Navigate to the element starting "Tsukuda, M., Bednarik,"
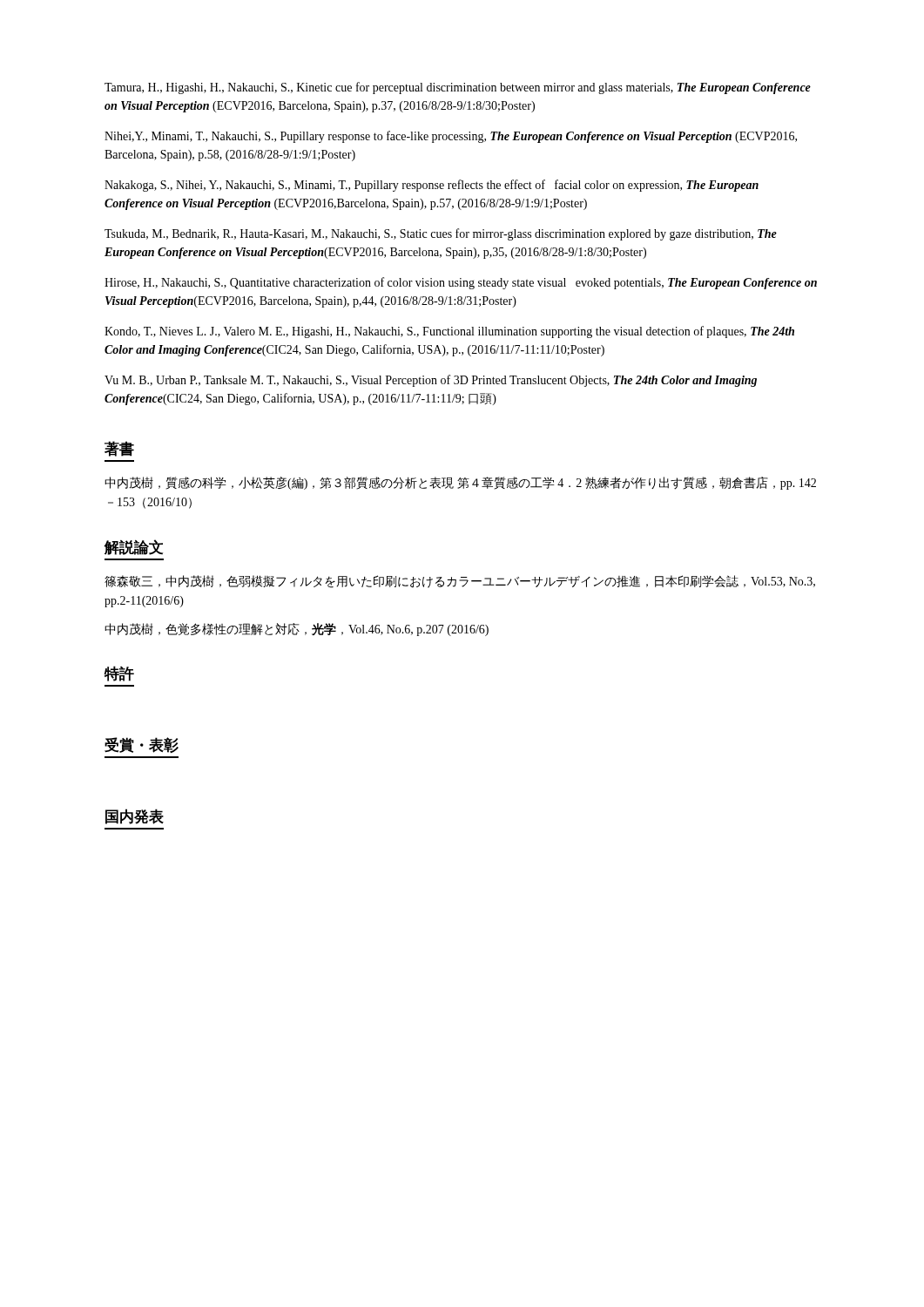The height and width of the screenshot is (1307, 924). coord(441,243)
